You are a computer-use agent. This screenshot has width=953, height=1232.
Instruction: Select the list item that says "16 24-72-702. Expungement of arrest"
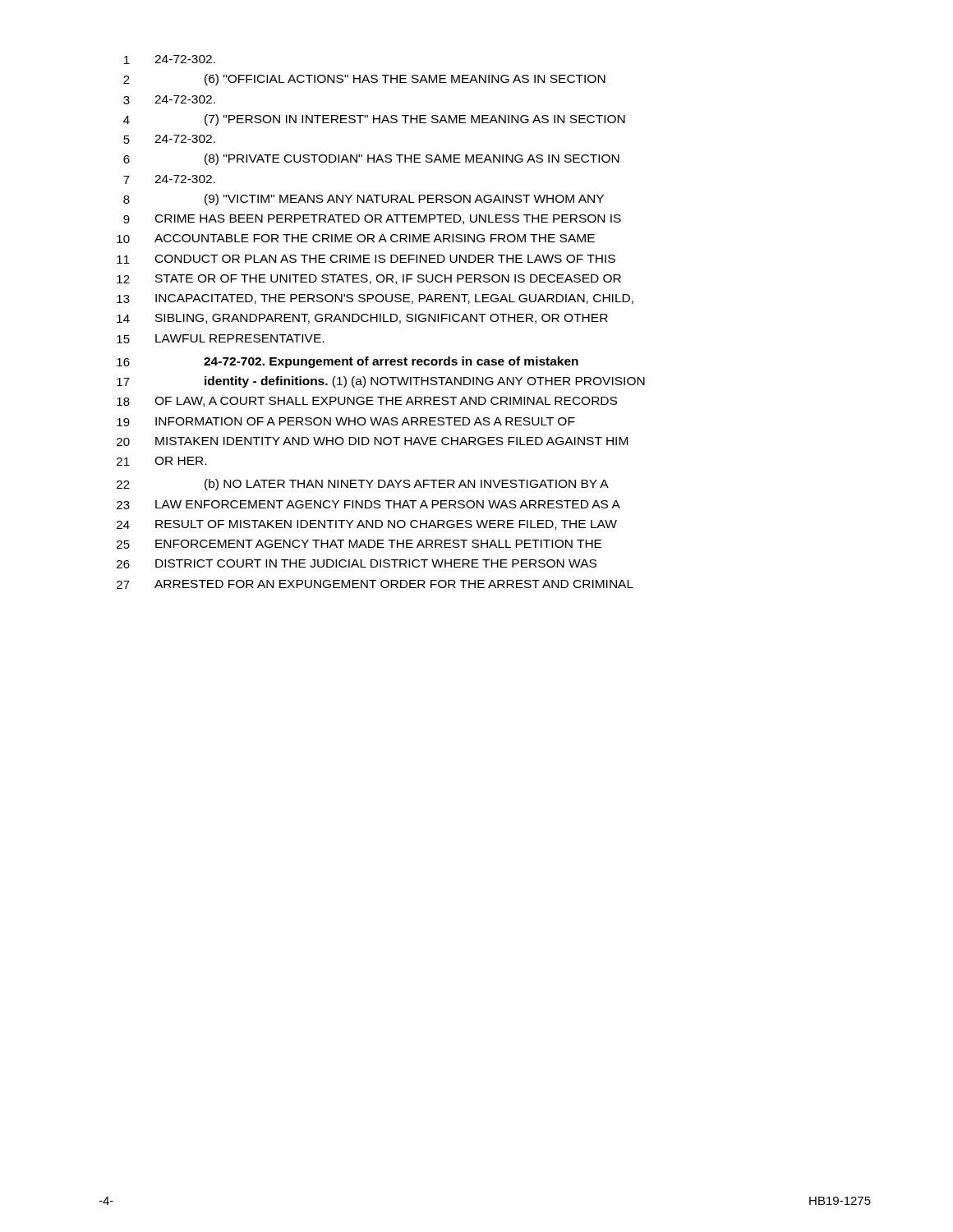[485, 361]
